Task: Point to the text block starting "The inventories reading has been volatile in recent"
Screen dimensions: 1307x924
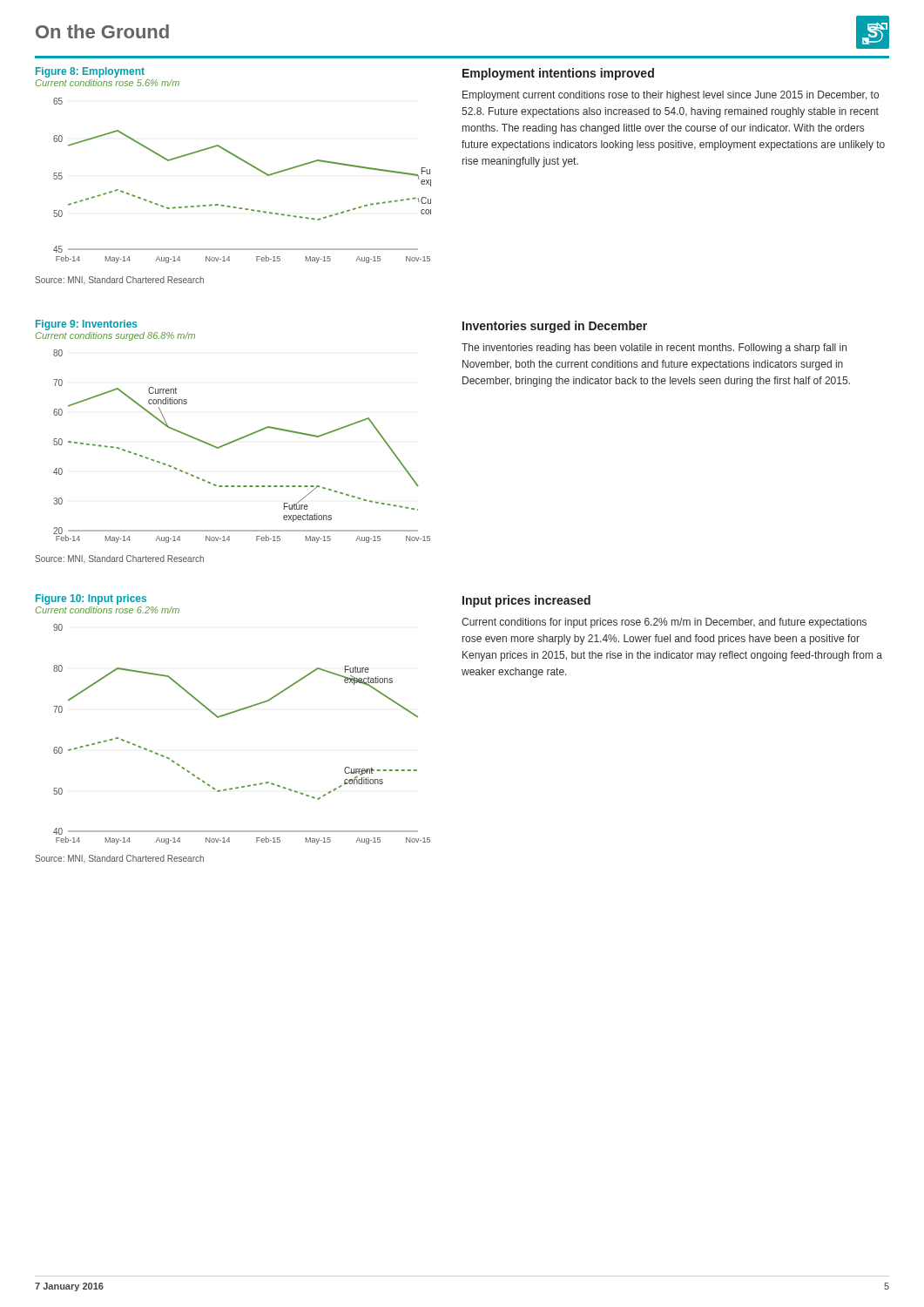Action: 656,364
